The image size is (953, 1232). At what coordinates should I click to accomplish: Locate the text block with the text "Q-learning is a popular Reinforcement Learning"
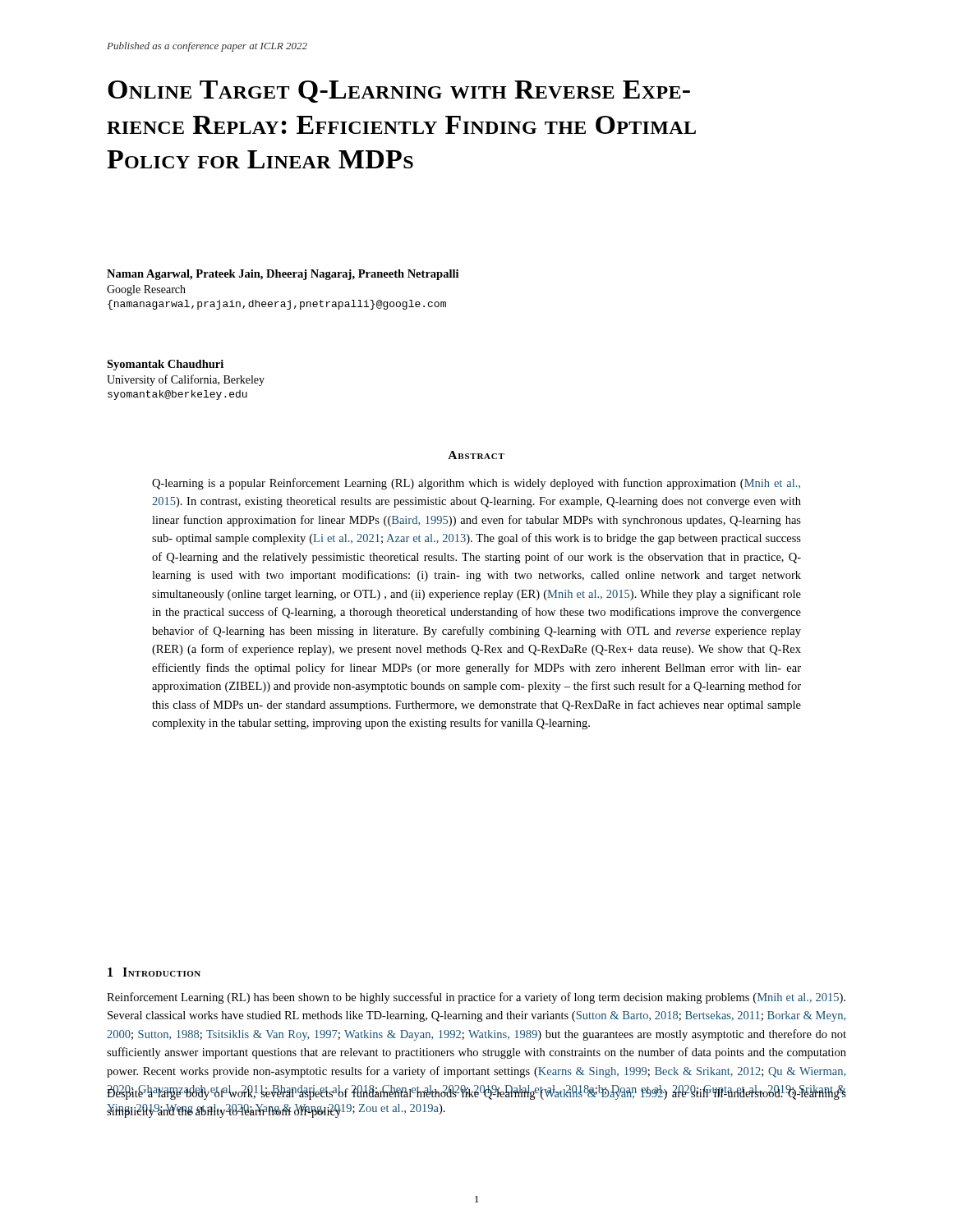click(x=476, y=603)
